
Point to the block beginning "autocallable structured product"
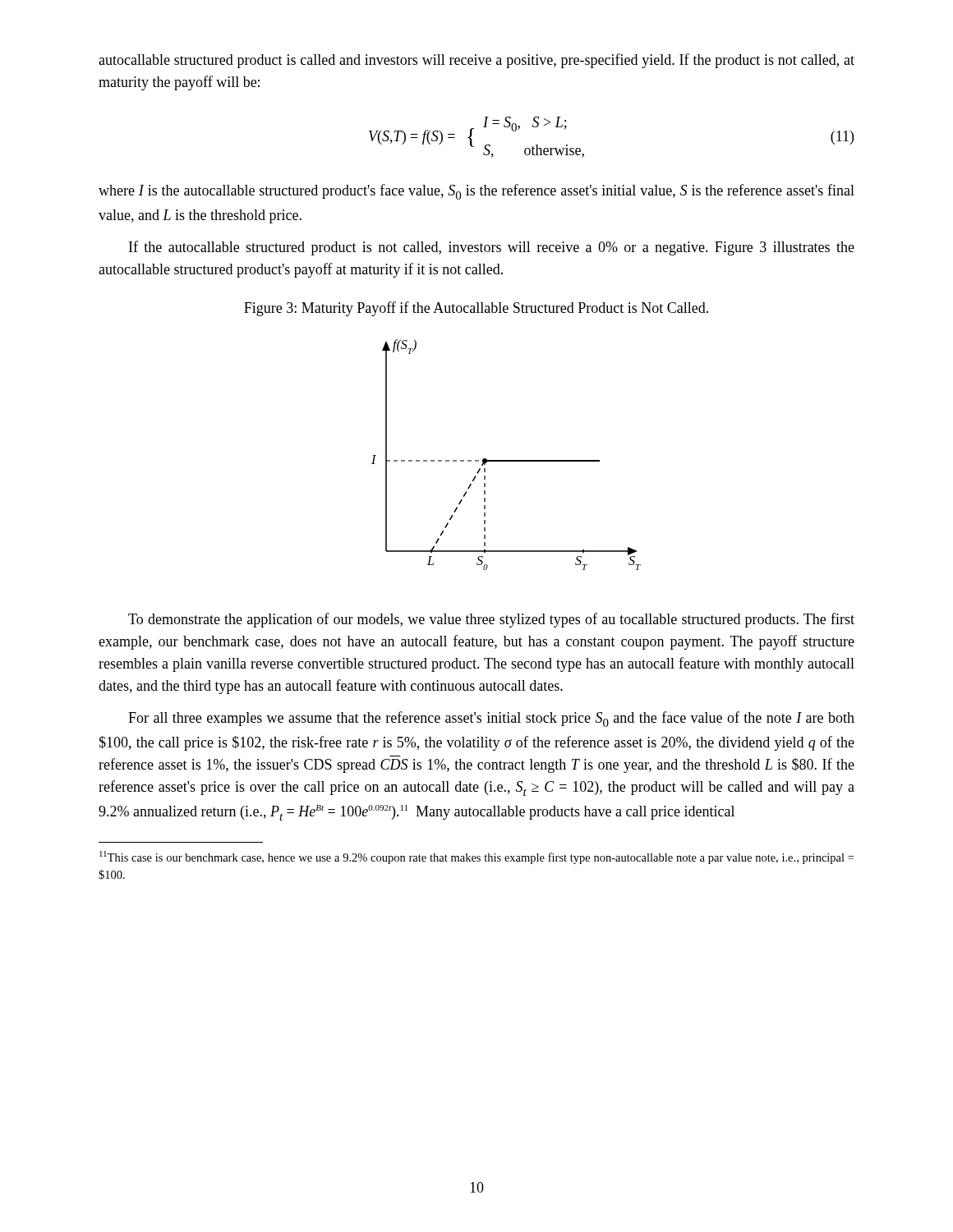click(x=476, y=71)
